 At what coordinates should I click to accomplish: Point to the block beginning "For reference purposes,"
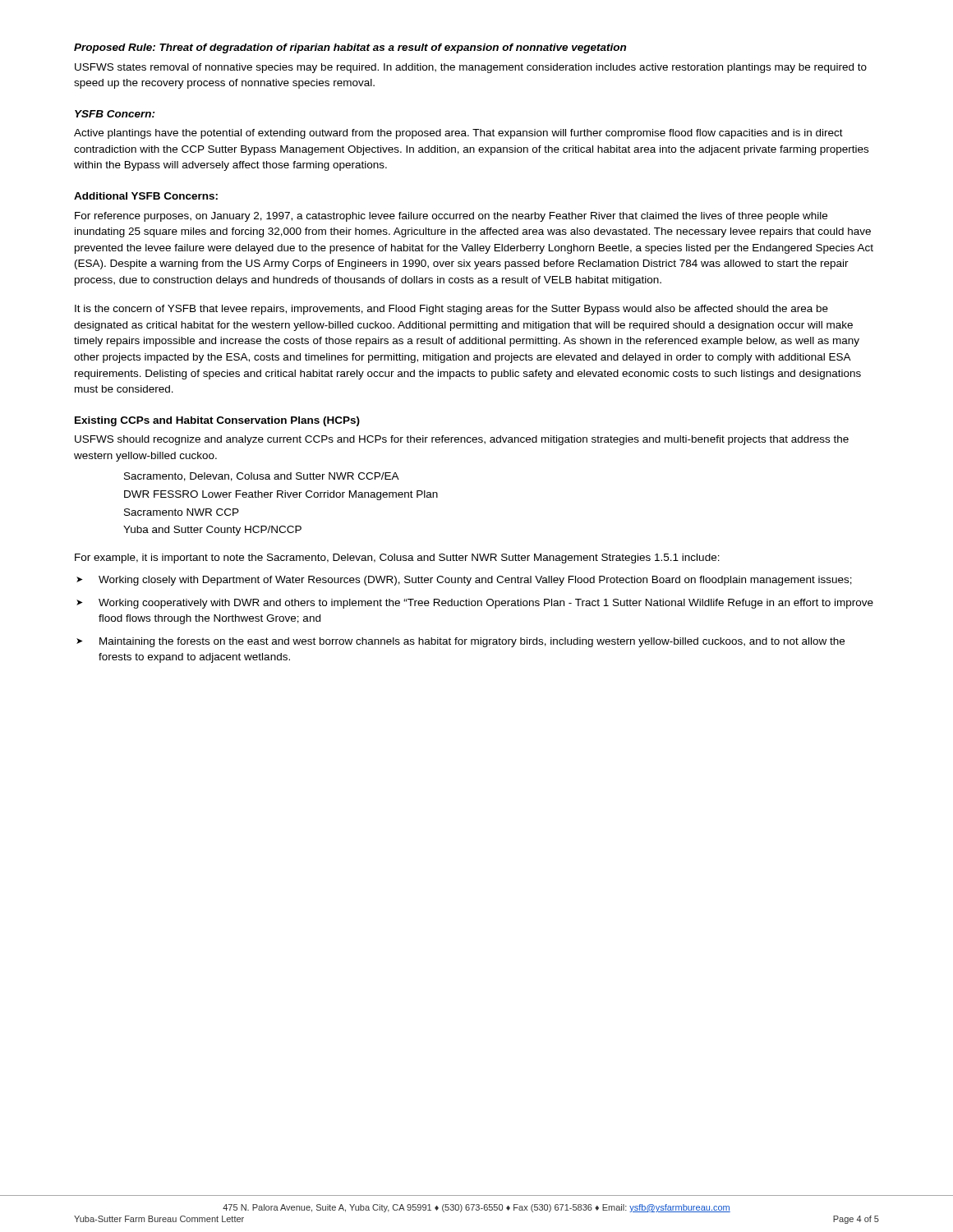pyautogui.click(x=476, y=248)
